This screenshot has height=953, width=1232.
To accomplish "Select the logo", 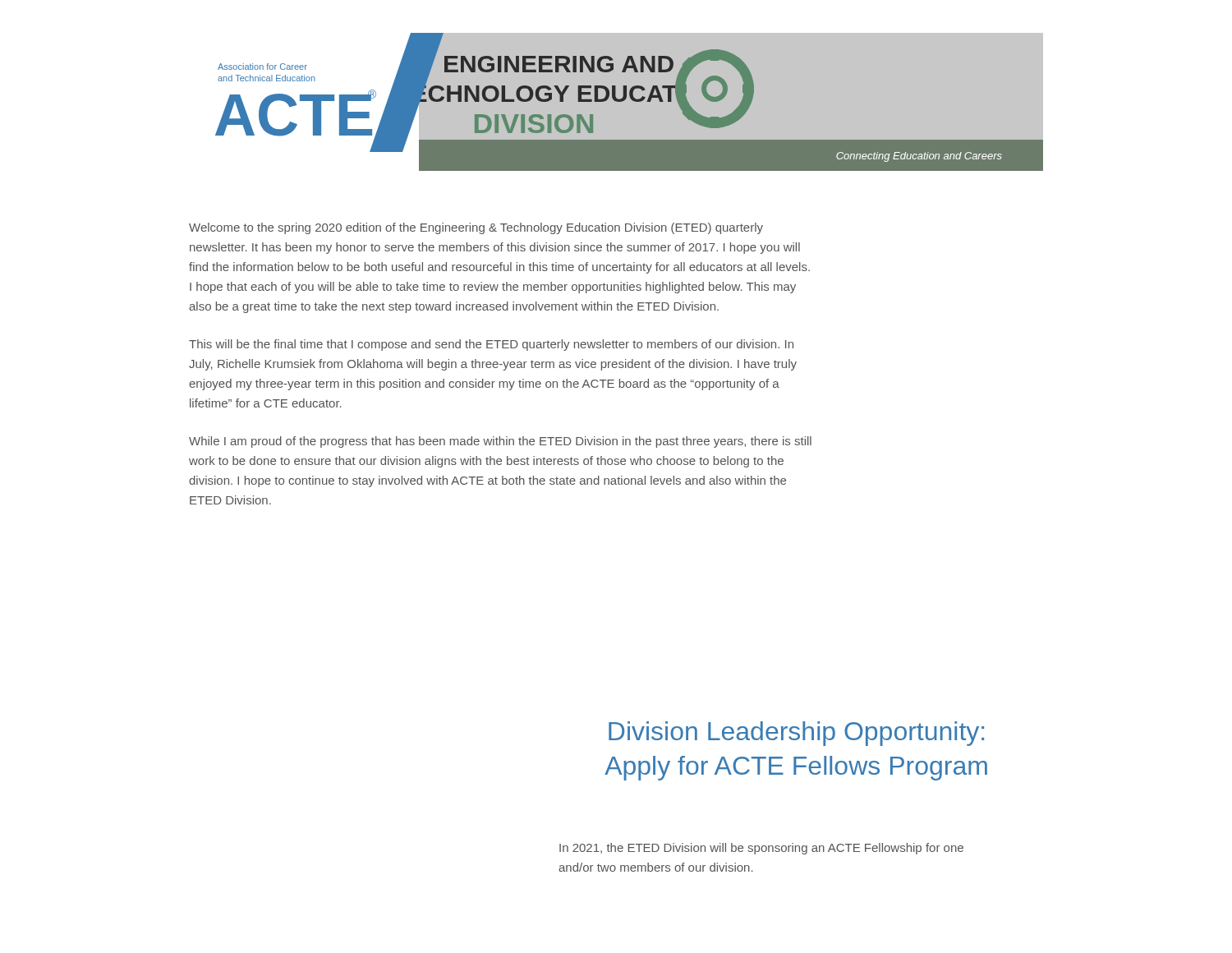I will [616, 105].
